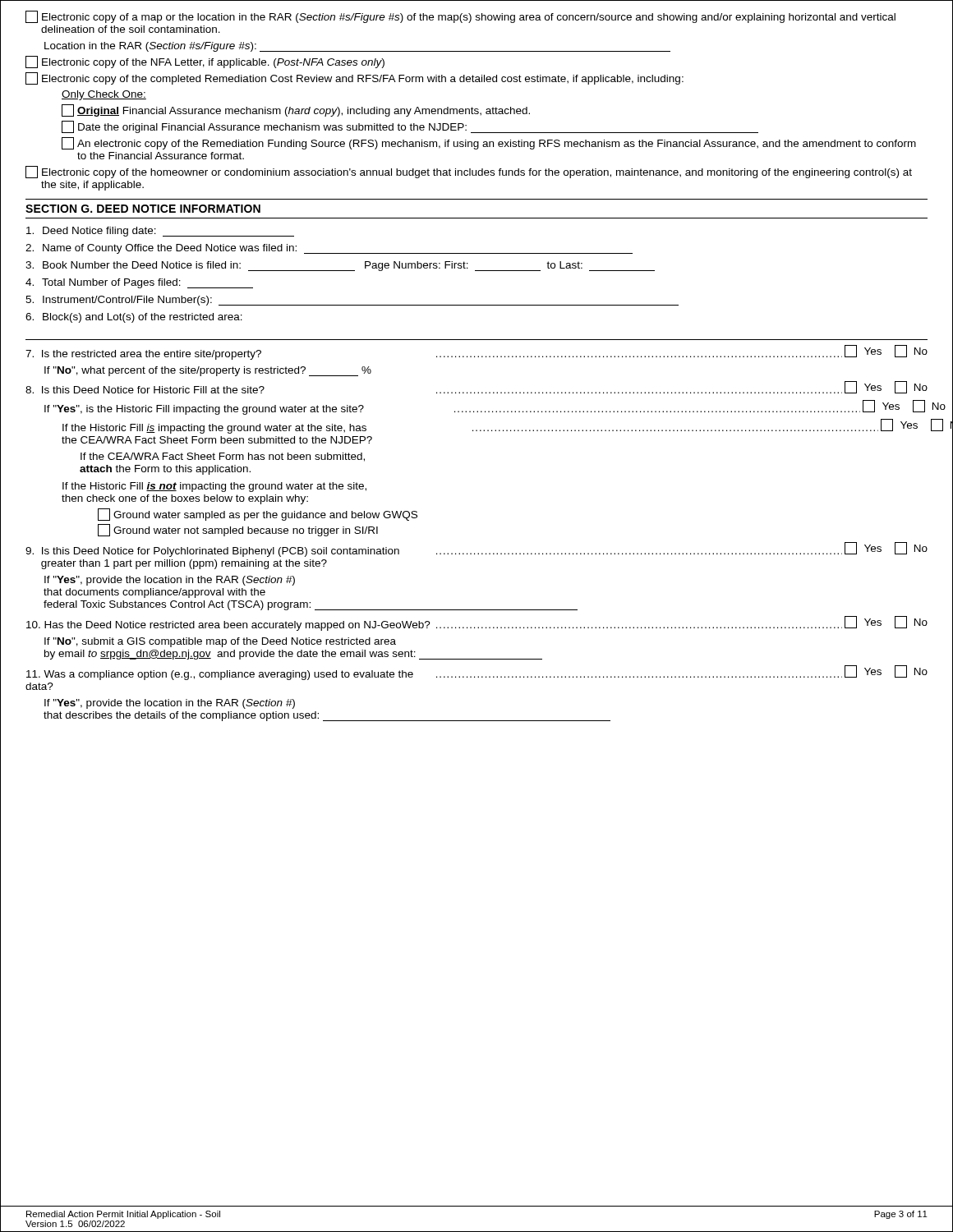Image resolution: width=953 pixels, height=1232 pixels.
Task: Click the passage that begins "Is this Deed Notice for Historic Fill at"
Action: pos(476,388)
